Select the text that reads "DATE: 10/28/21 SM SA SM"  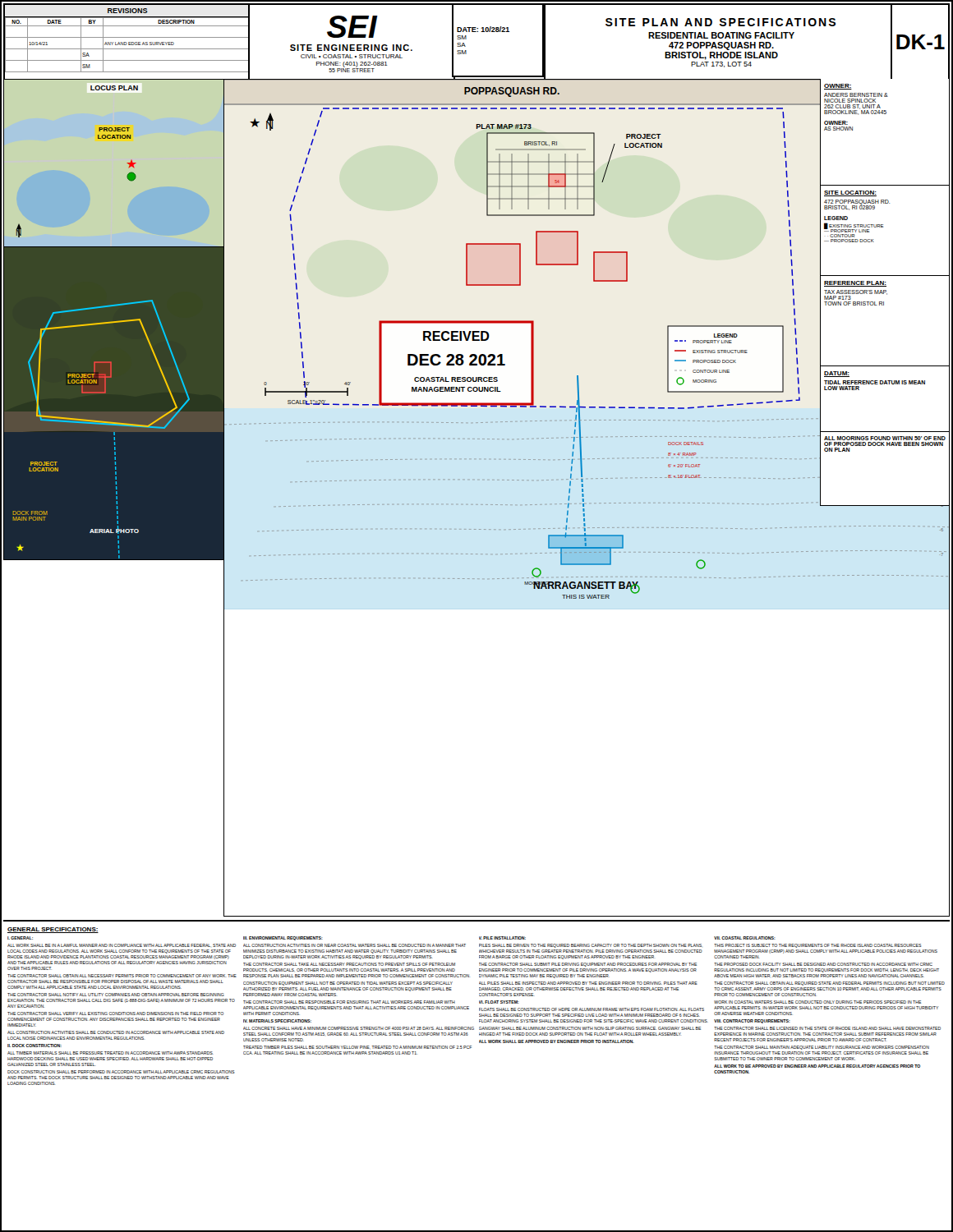[x=483, y=40]
